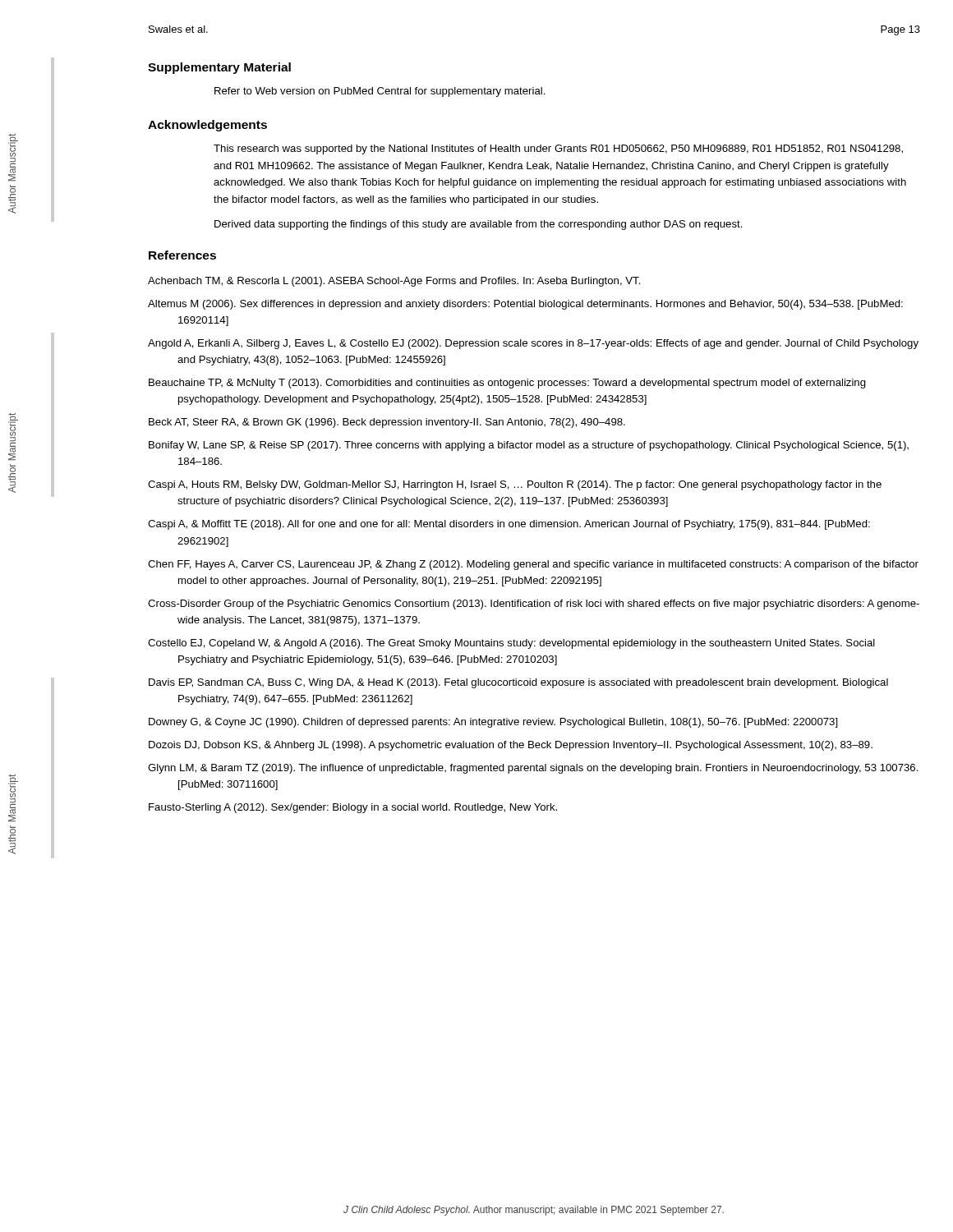Where is the passage that starts "Dozois DJ, Dobson"?
The width and height of the screenshot is (953, 1232).
coord(511,745)
